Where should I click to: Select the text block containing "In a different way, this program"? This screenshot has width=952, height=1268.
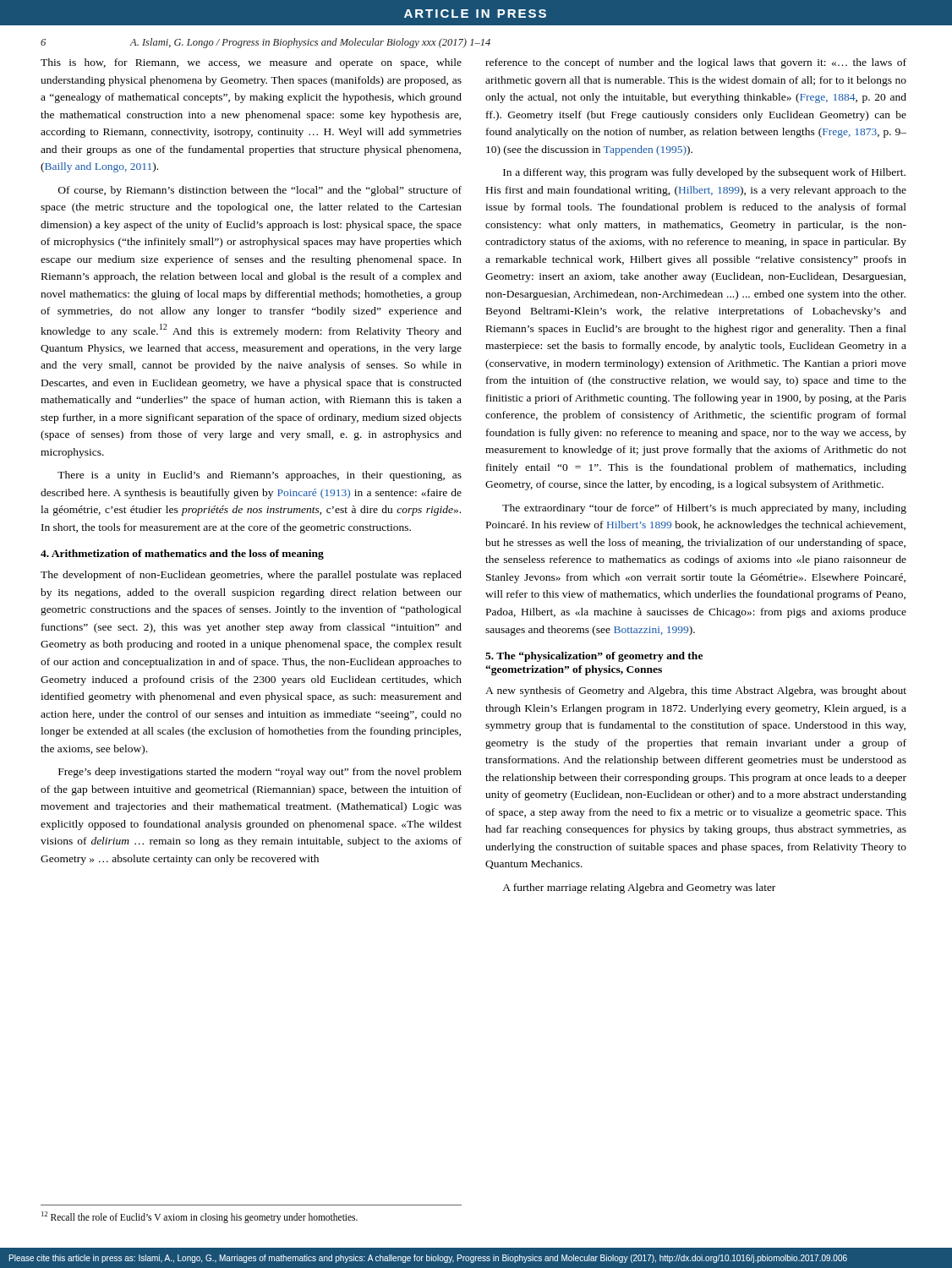(696, 329)
